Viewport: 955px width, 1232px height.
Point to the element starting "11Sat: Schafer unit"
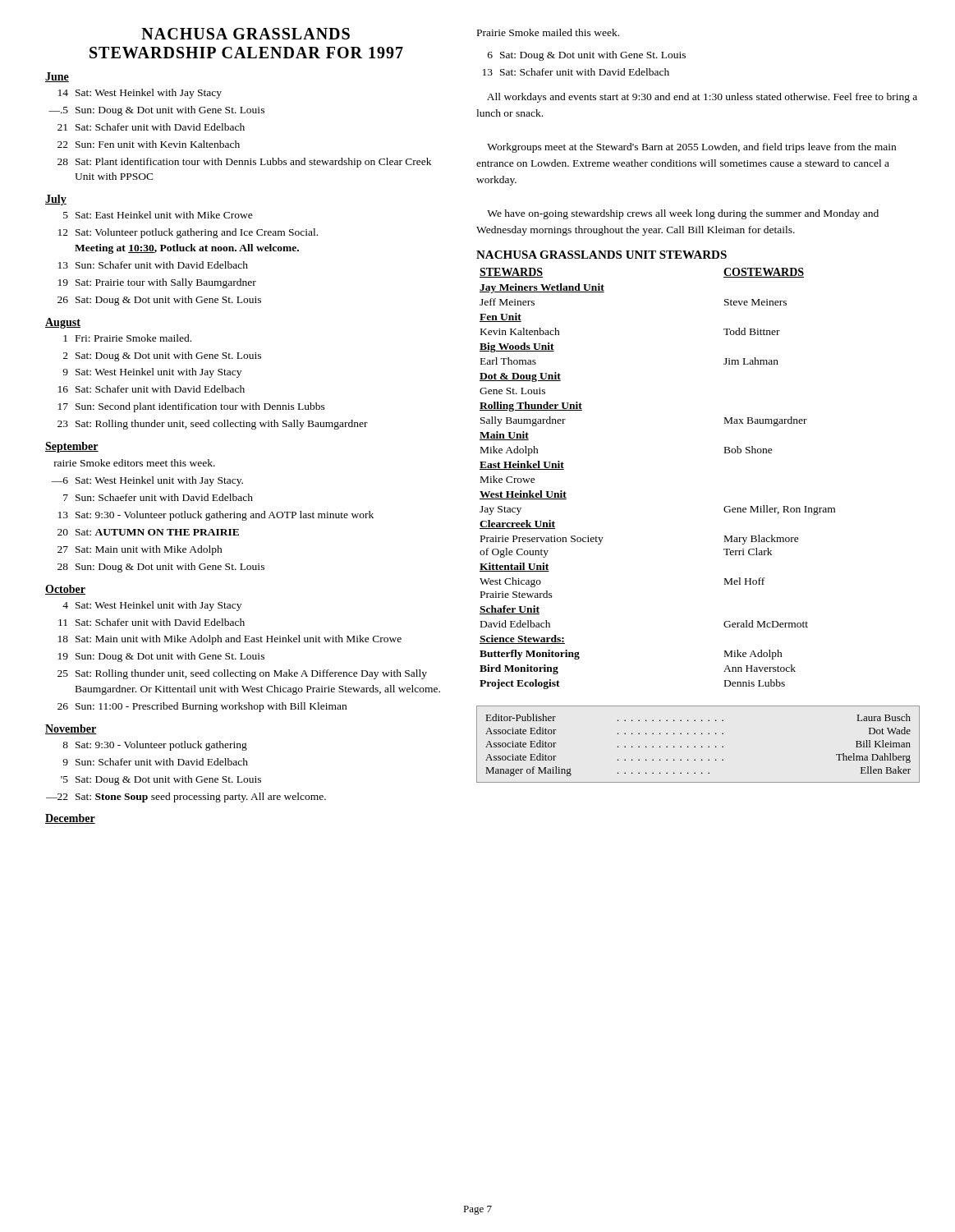[246, 623]
